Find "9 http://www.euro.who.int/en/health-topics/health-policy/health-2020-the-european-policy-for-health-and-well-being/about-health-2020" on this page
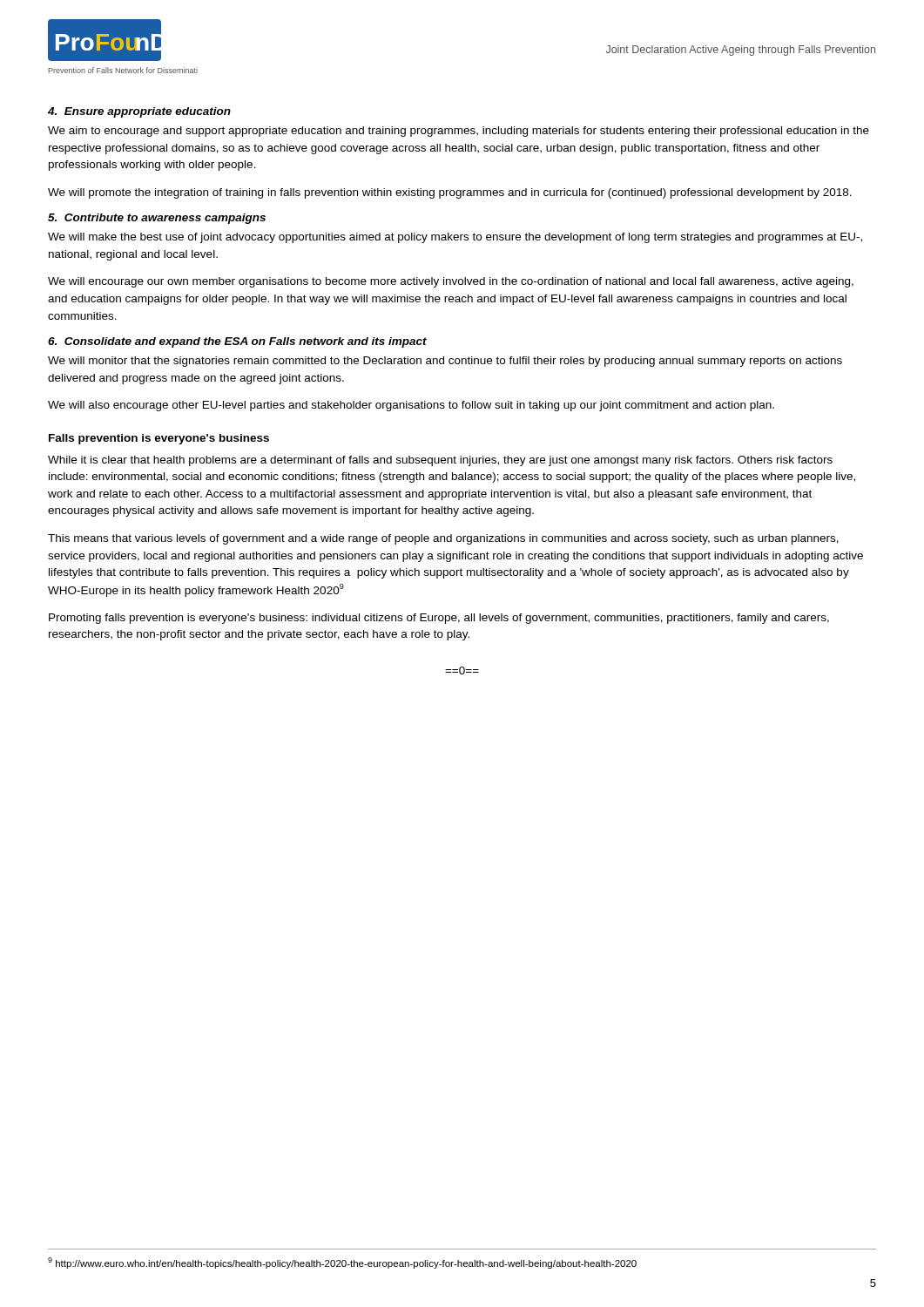Viewport: 924px width, 1307px height. tap(342, 1262)
